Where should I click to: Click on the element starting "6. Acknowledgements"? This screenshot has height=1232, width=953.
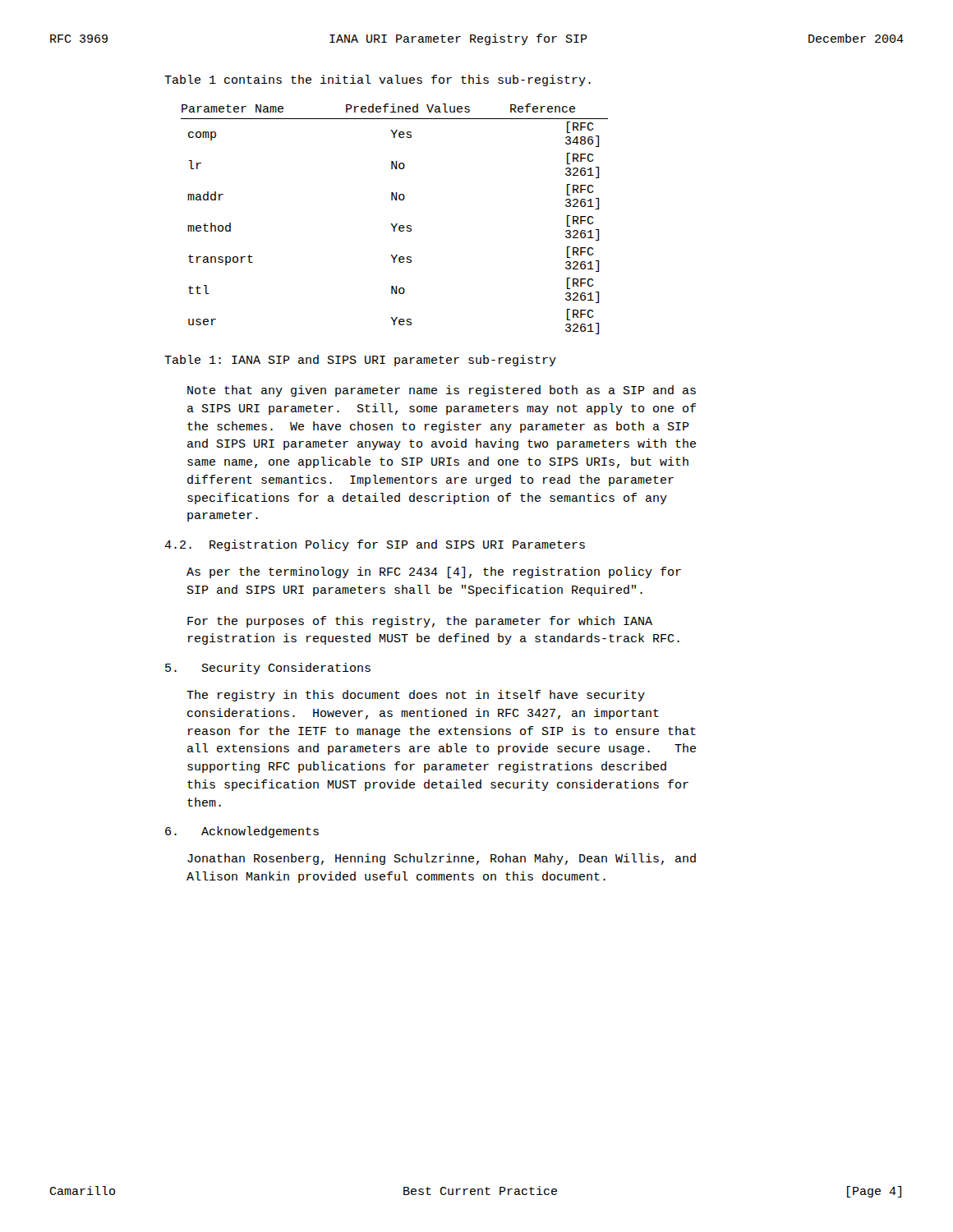[x=242, y=833]
